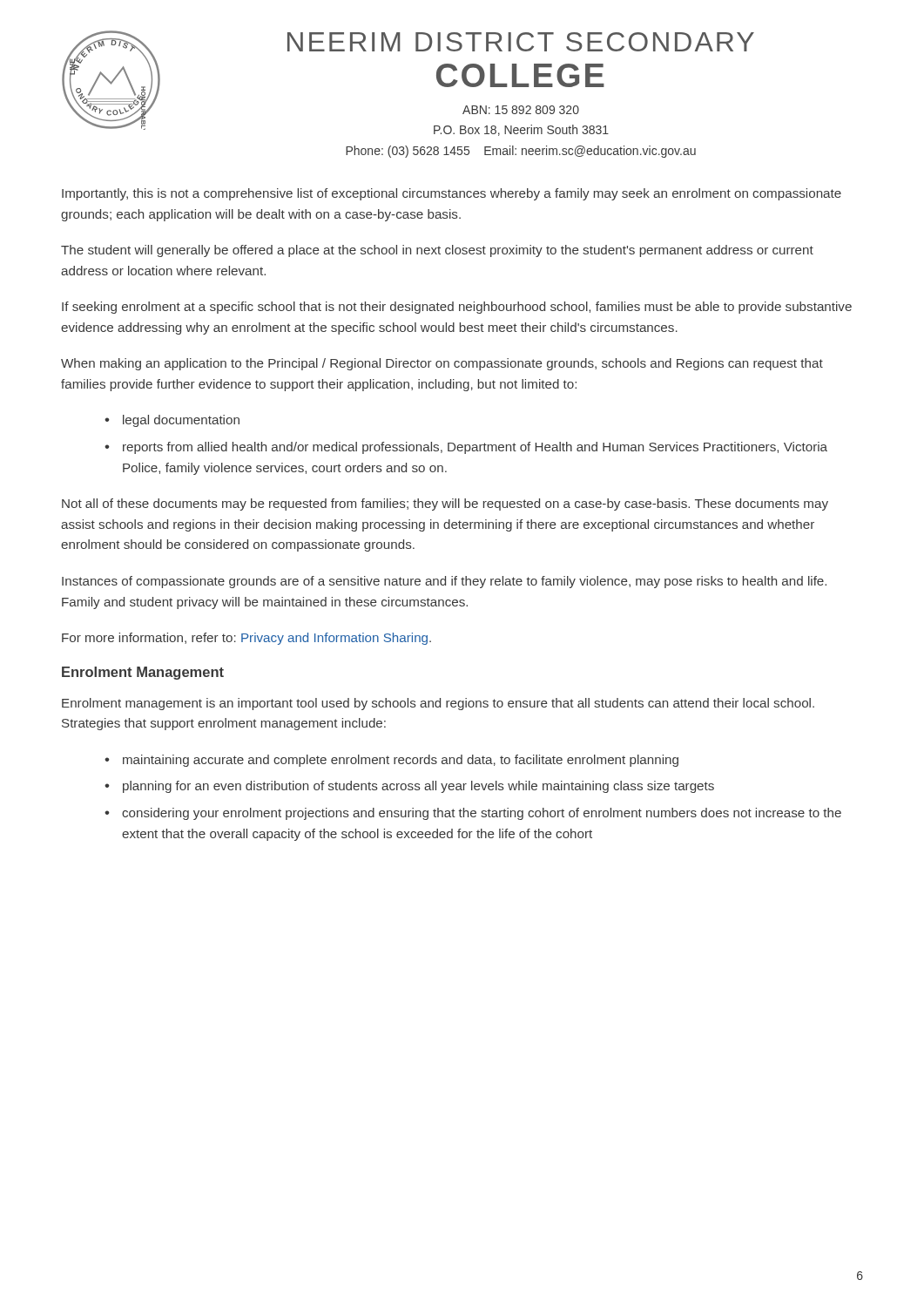The image size is (924, 1307).
Task: Click the passage that begins "Instances of compassionate grounds are of a sensitive"
Action: coord(444,591)
